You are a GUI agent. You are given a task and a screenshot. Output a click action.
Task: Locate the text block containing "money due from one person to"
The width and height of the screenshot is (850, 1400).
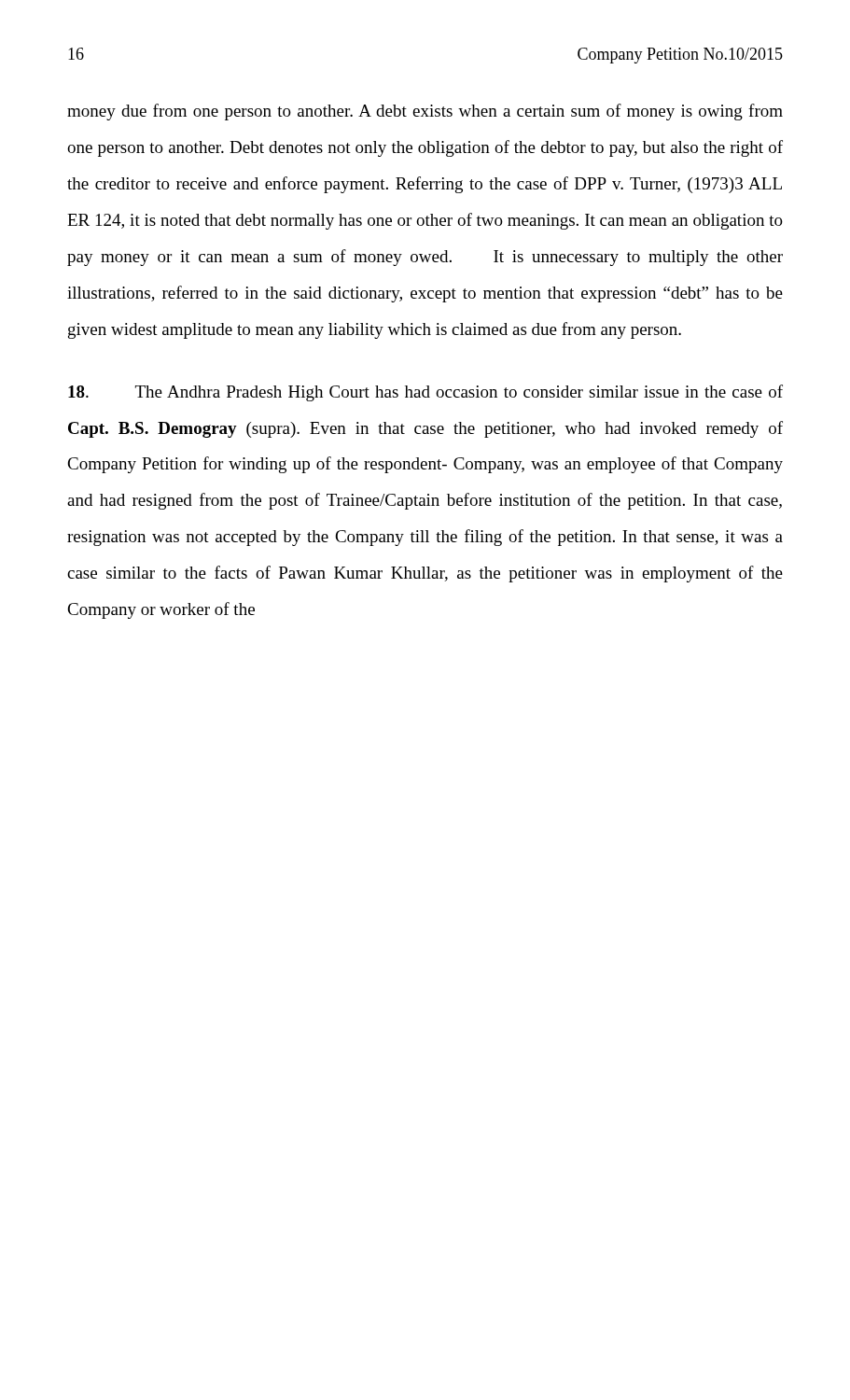pyautogui.click(x=425, y=220)
